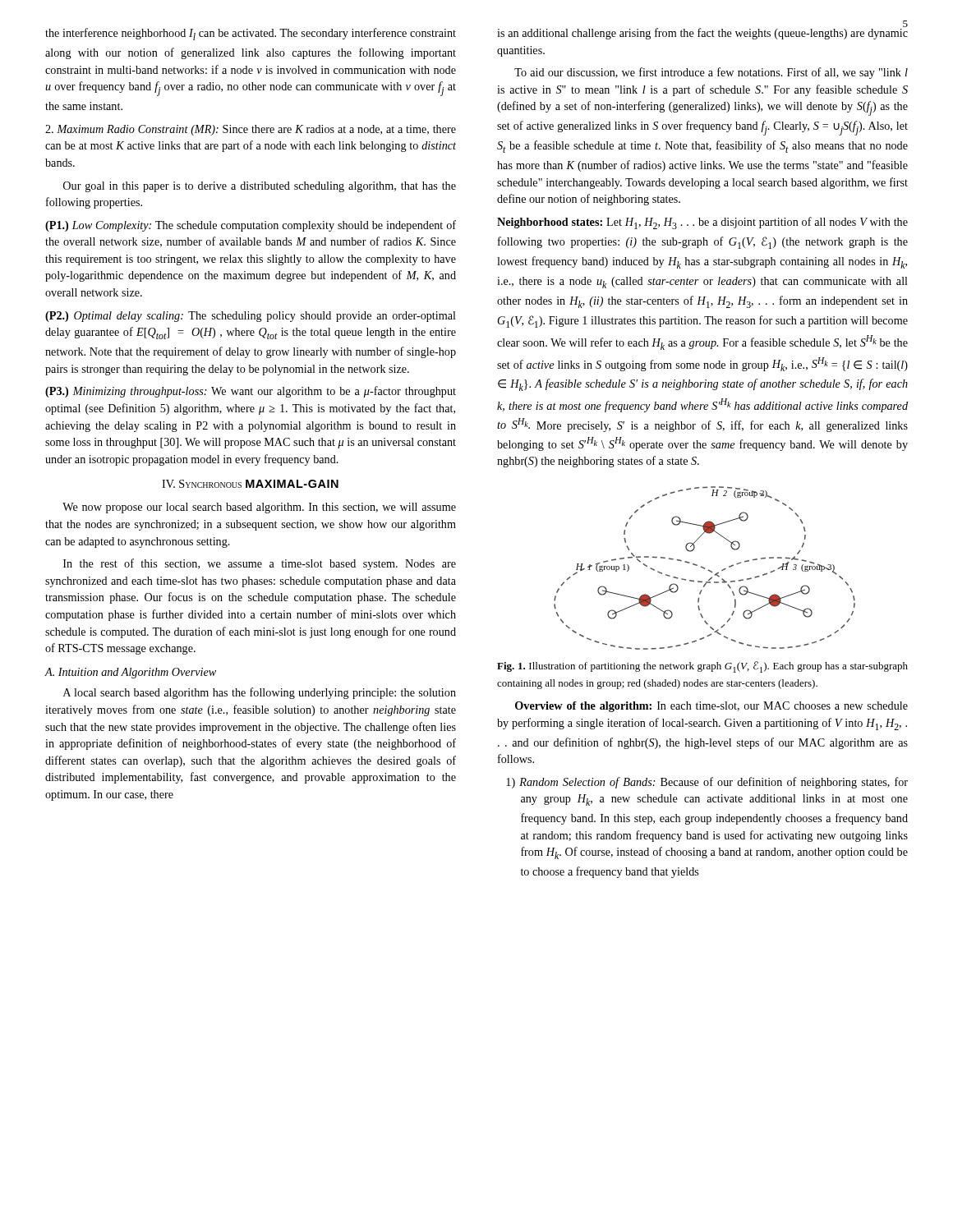Navigate to the text starting "To aid our discussion, we first introduce"

(x=702, y=136)
